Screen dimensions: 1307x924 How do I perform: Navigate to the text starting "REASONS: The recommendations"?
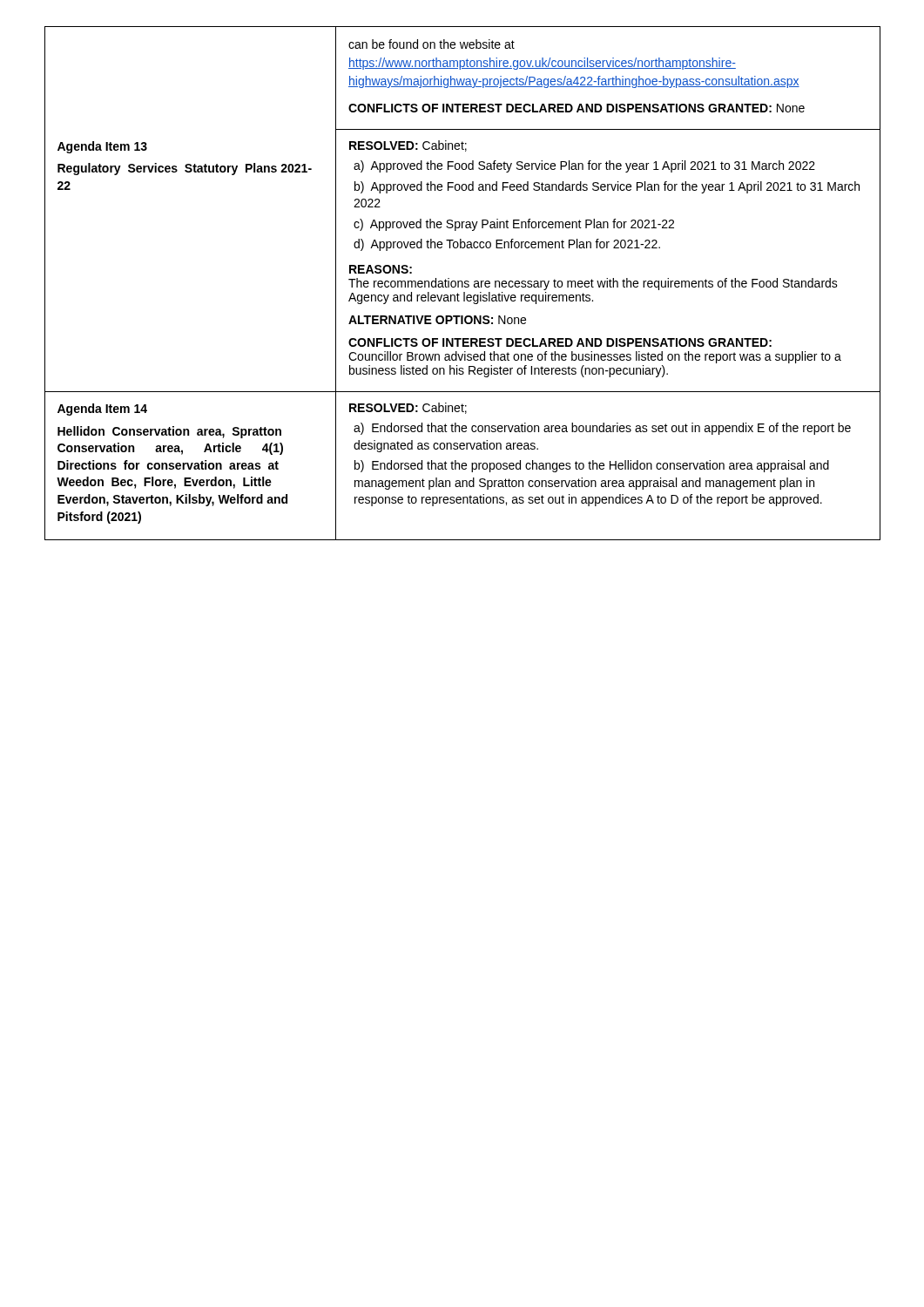608,283
